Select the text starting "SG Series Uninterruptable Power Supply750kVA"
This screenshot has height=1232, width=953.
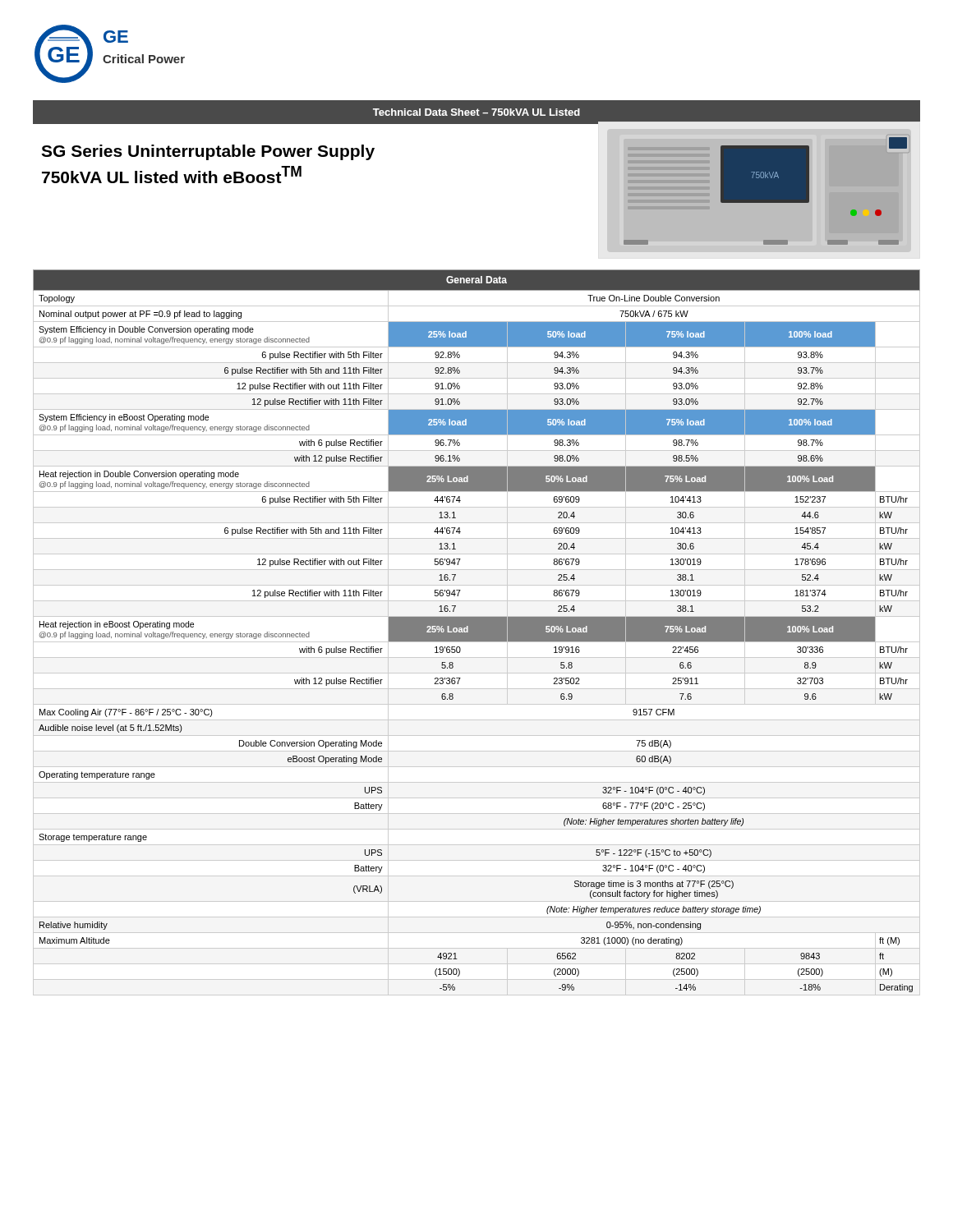tap(230, 165)
